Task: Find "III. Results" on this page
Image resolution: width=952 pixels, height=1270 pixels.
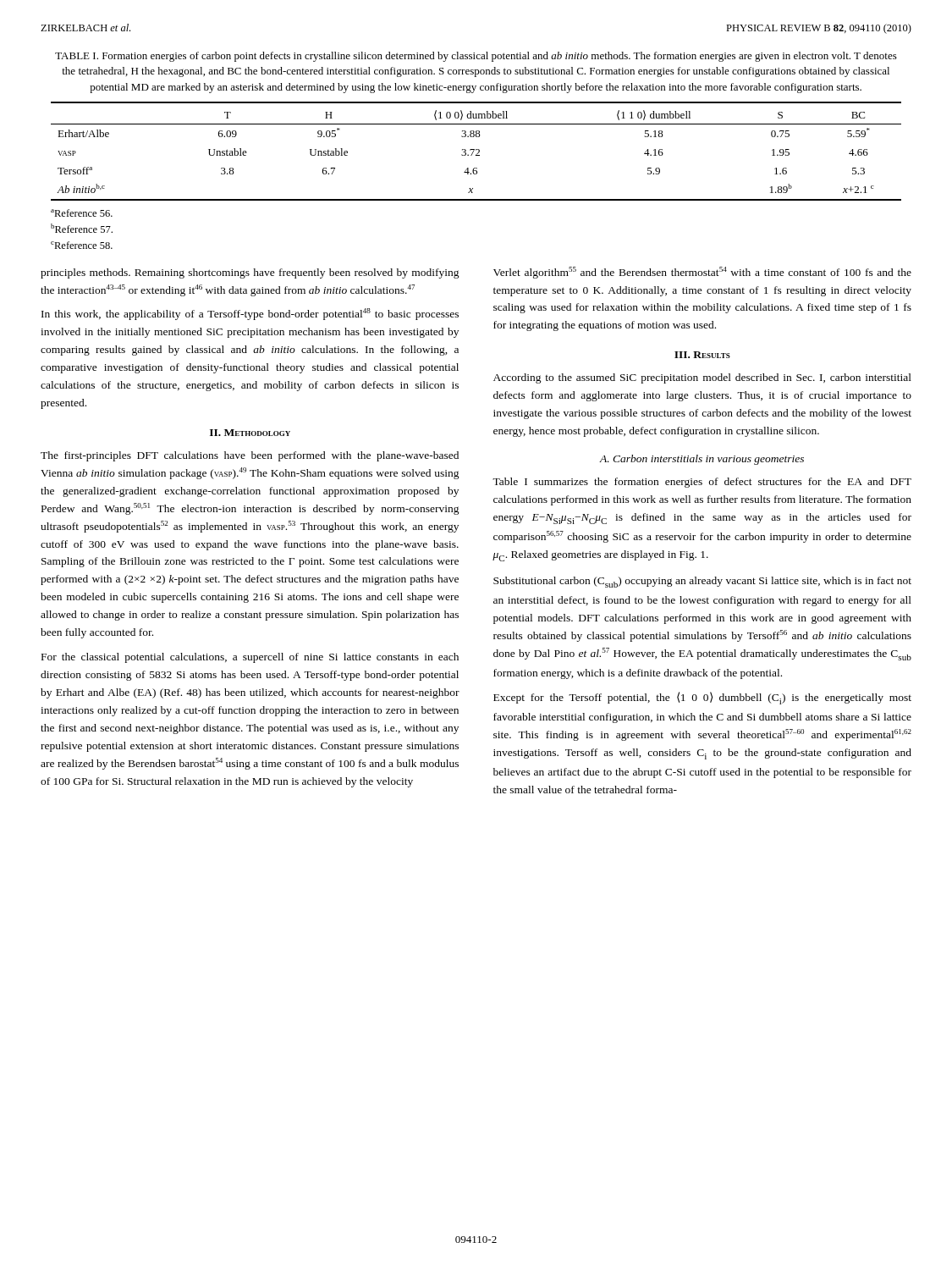Action: pos(702,355)
